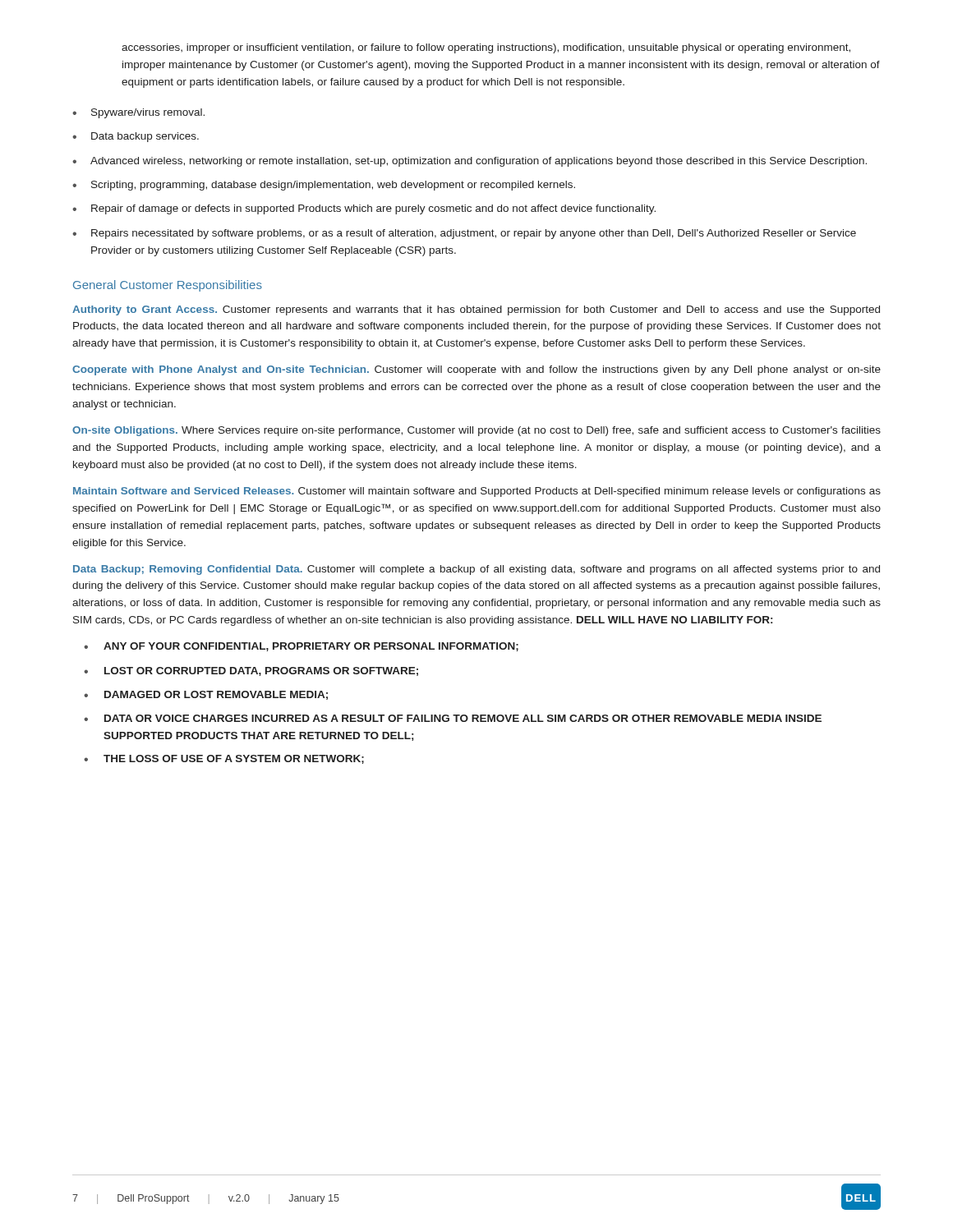Click on the passage starting "•Data backup services."
Viewport: 953px width, 1232px height.
pos(136,137)
